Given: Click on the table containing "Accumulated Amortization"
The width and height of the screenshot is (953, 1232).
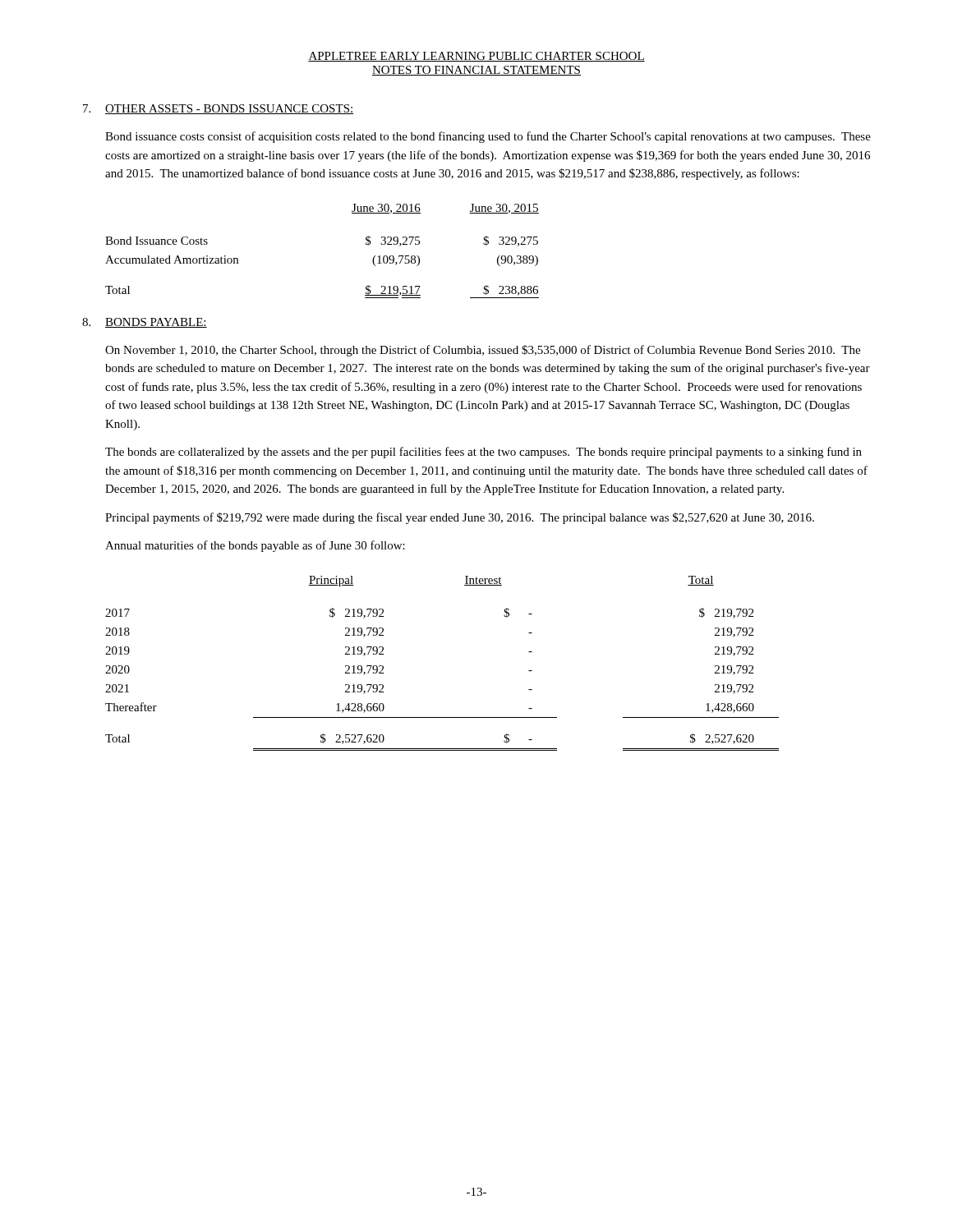Looking at the screenshot, I should coord(488,249).
